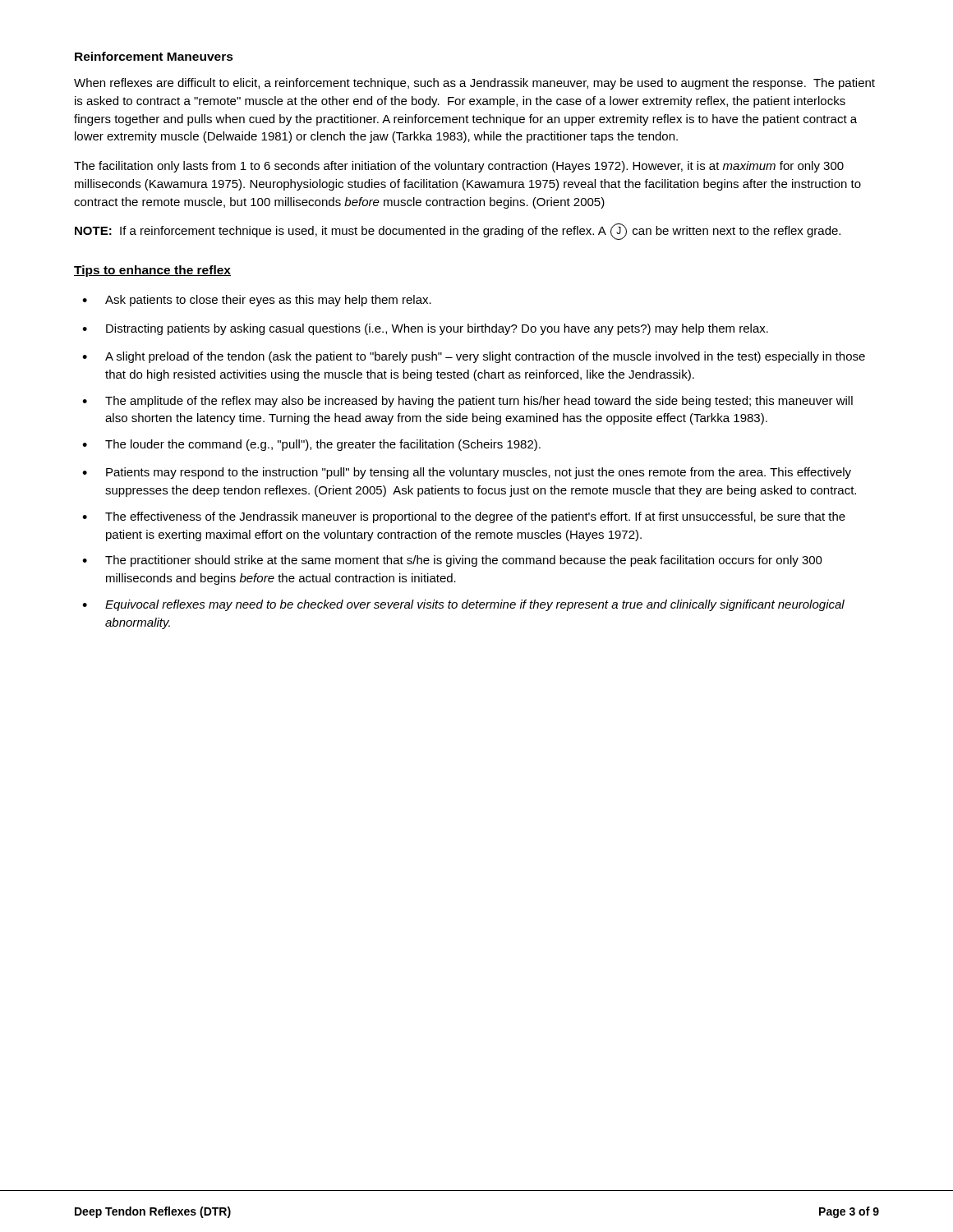The width and height of the screenshot is (953, 1232).
Task: Click on the list item with the text "• The louder the"
Action: pos(481,445)
